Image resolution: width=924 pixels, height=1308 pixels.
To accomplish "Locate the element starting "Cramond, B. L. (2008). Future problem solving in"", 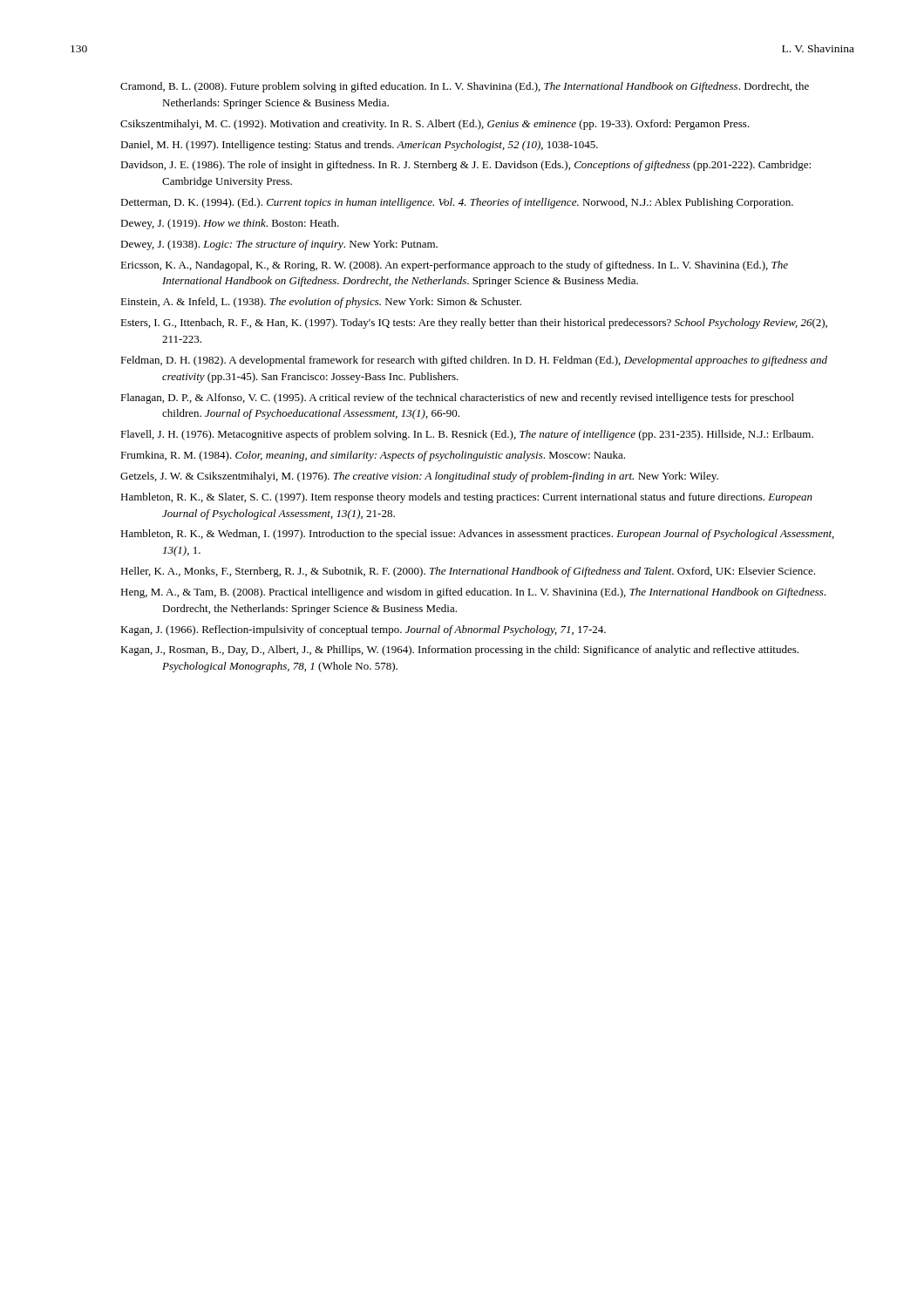I will coord(465,94).
